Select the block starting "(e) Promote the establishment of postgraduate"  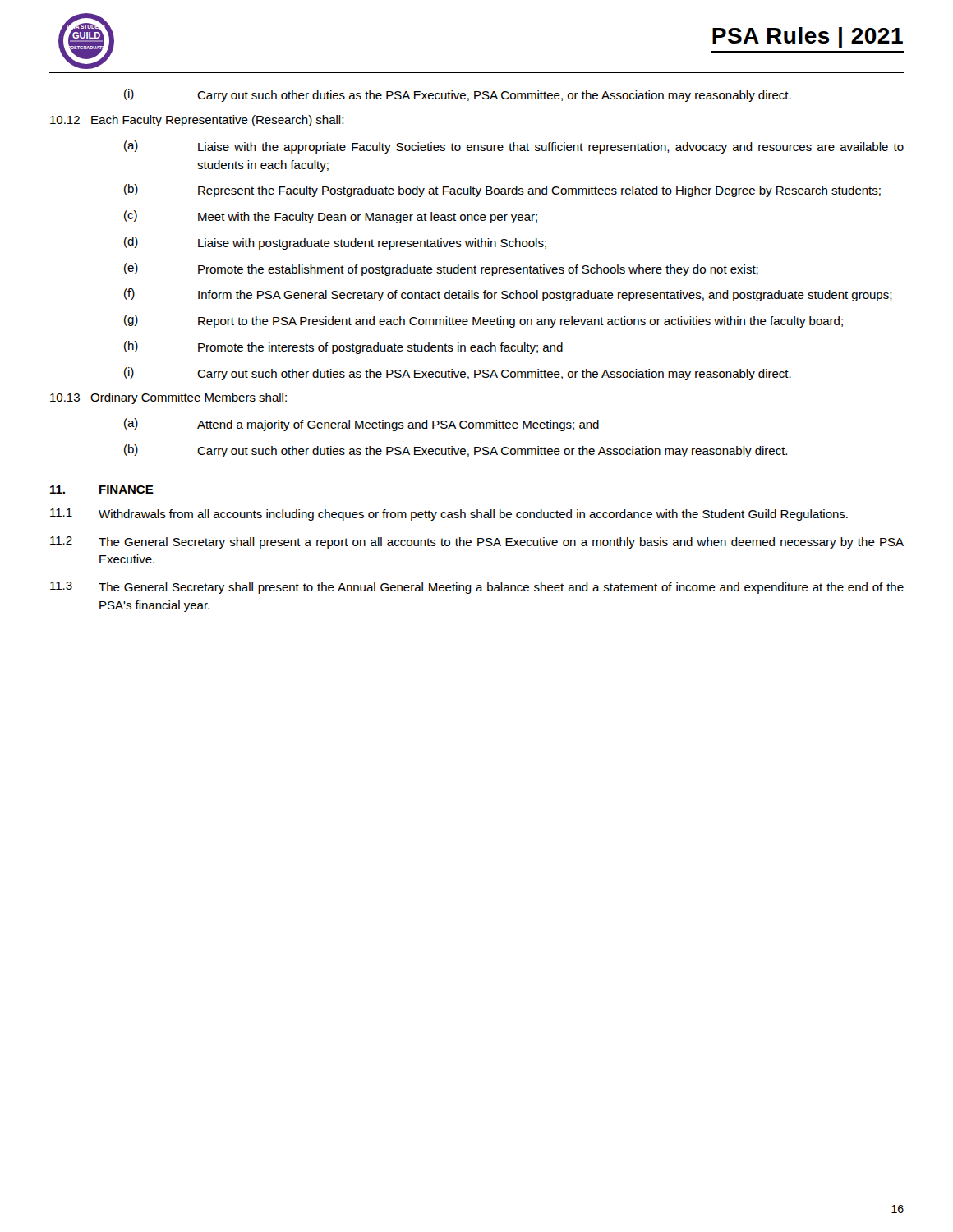tap(513, 269)
